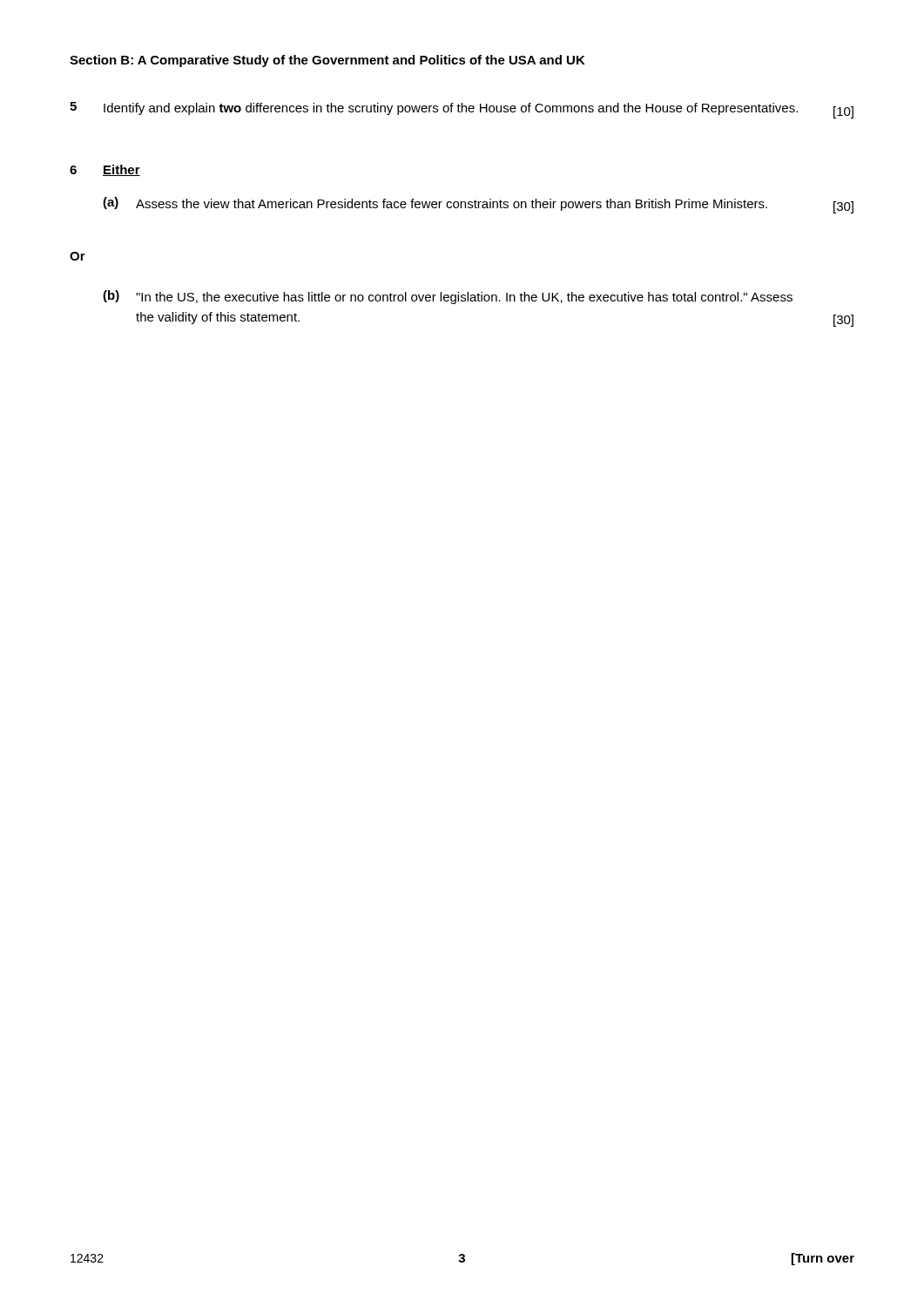924x1307 pixels.
Task: Click on the list item containing "(b) "In the"
Action: point(479,307)
